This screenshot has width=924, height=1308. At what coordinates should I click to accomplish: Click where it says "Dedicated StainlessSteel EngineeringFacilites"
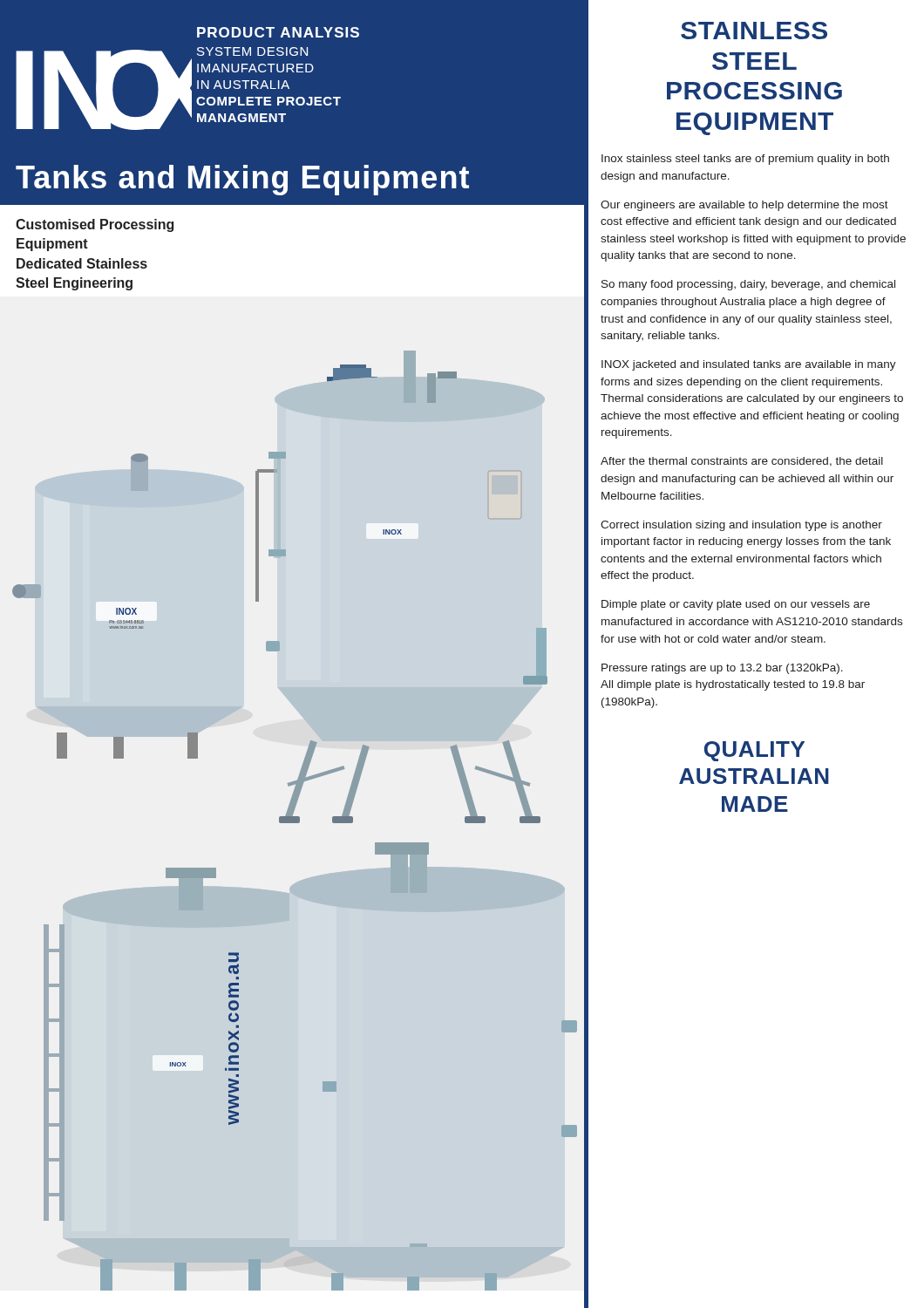[x=82, y=283]
